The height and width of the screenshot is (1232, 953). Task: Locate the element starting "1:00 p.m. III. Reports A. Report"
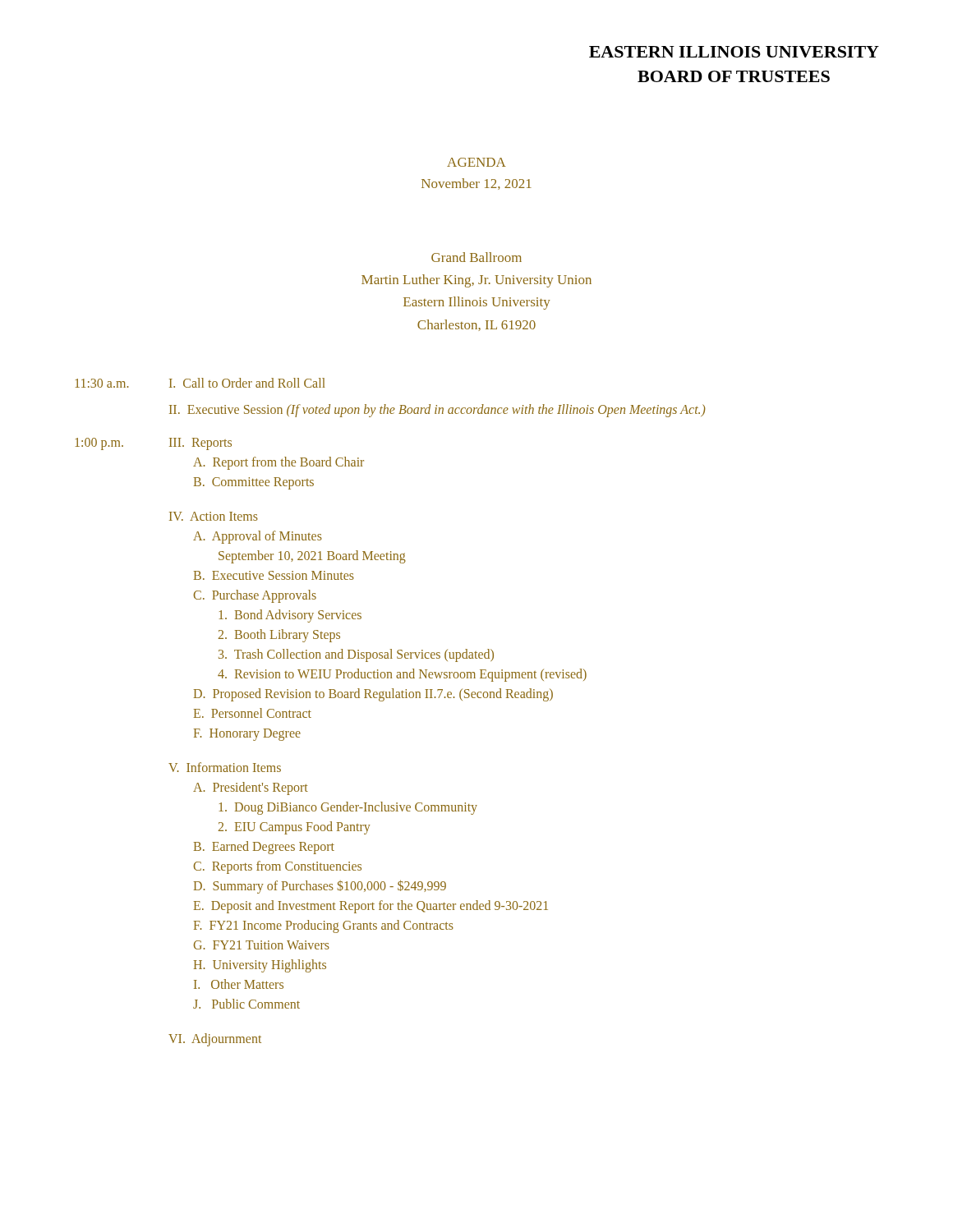point(219,464)
